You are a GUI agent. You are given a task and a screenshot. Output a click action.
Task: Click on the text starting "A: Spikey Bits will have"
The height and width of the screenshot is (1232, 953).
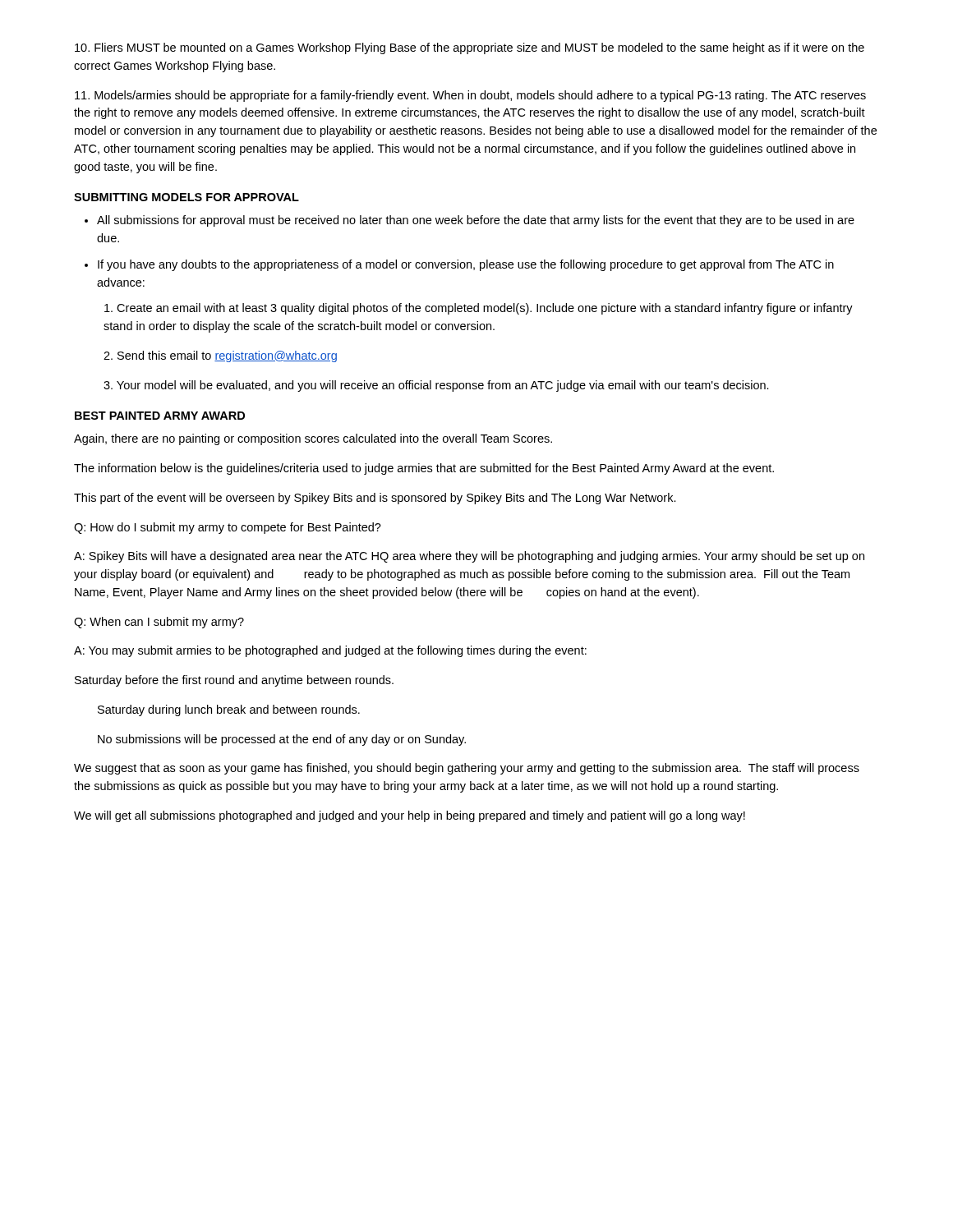(476, 575)
